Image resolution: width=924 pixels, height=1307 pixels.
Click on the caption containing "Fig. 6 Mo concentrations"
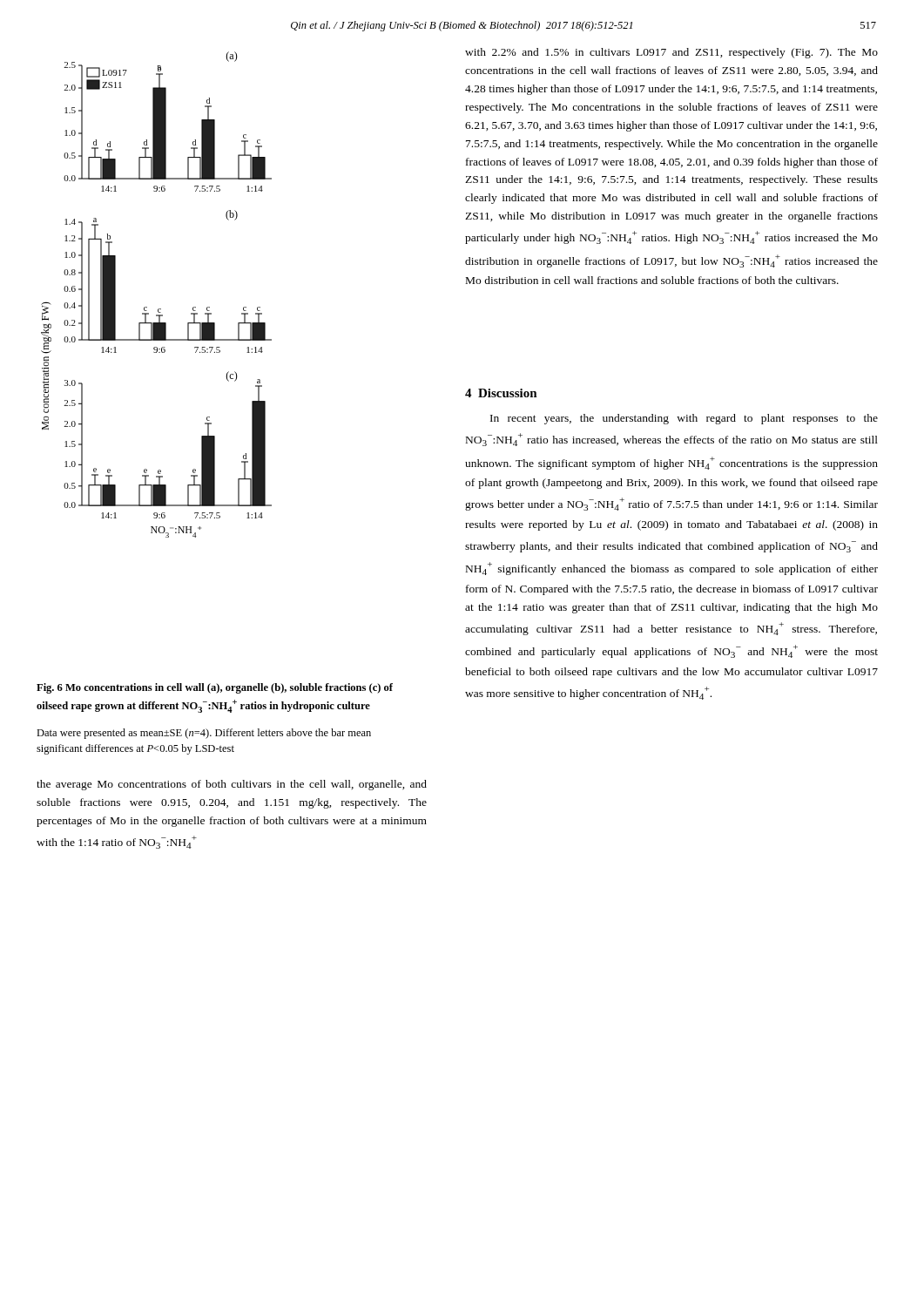215,698
